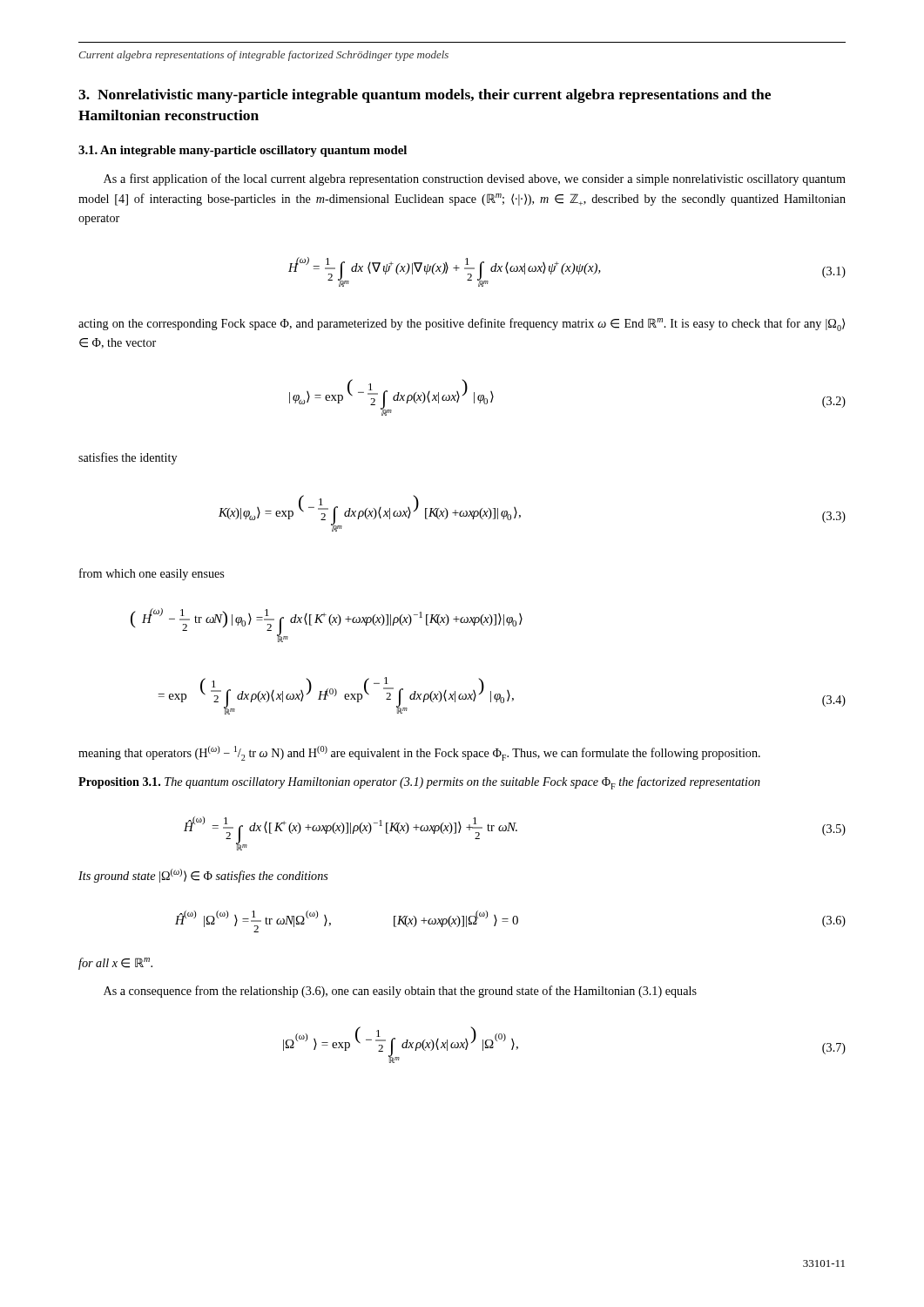
Task: Click on the text starting "| φ ω ⟩ ="
Action: click(x=384, y=397)
